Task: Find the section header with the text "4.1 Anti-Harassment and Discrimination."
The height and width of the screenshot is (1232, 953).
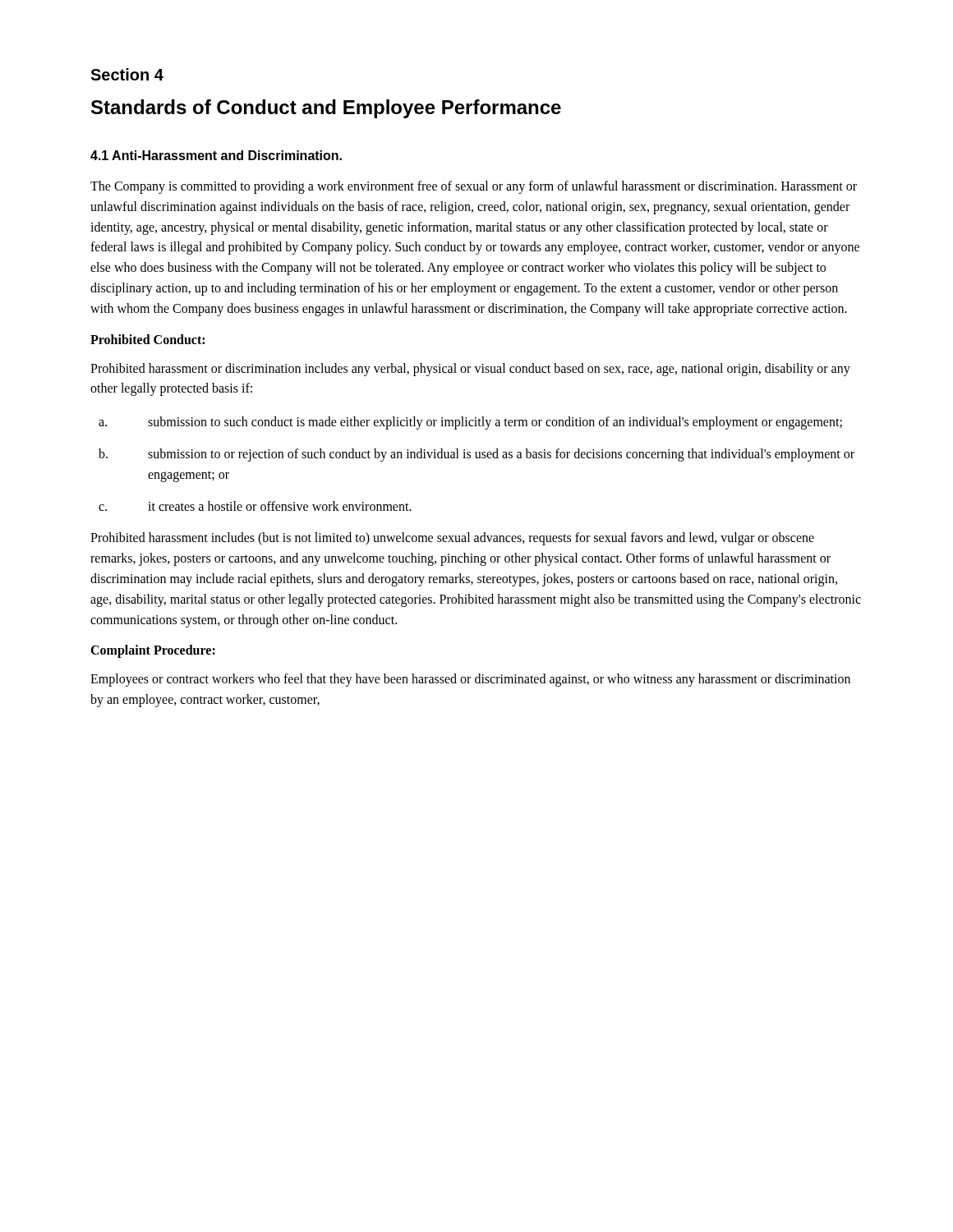Action: point(216,156)
